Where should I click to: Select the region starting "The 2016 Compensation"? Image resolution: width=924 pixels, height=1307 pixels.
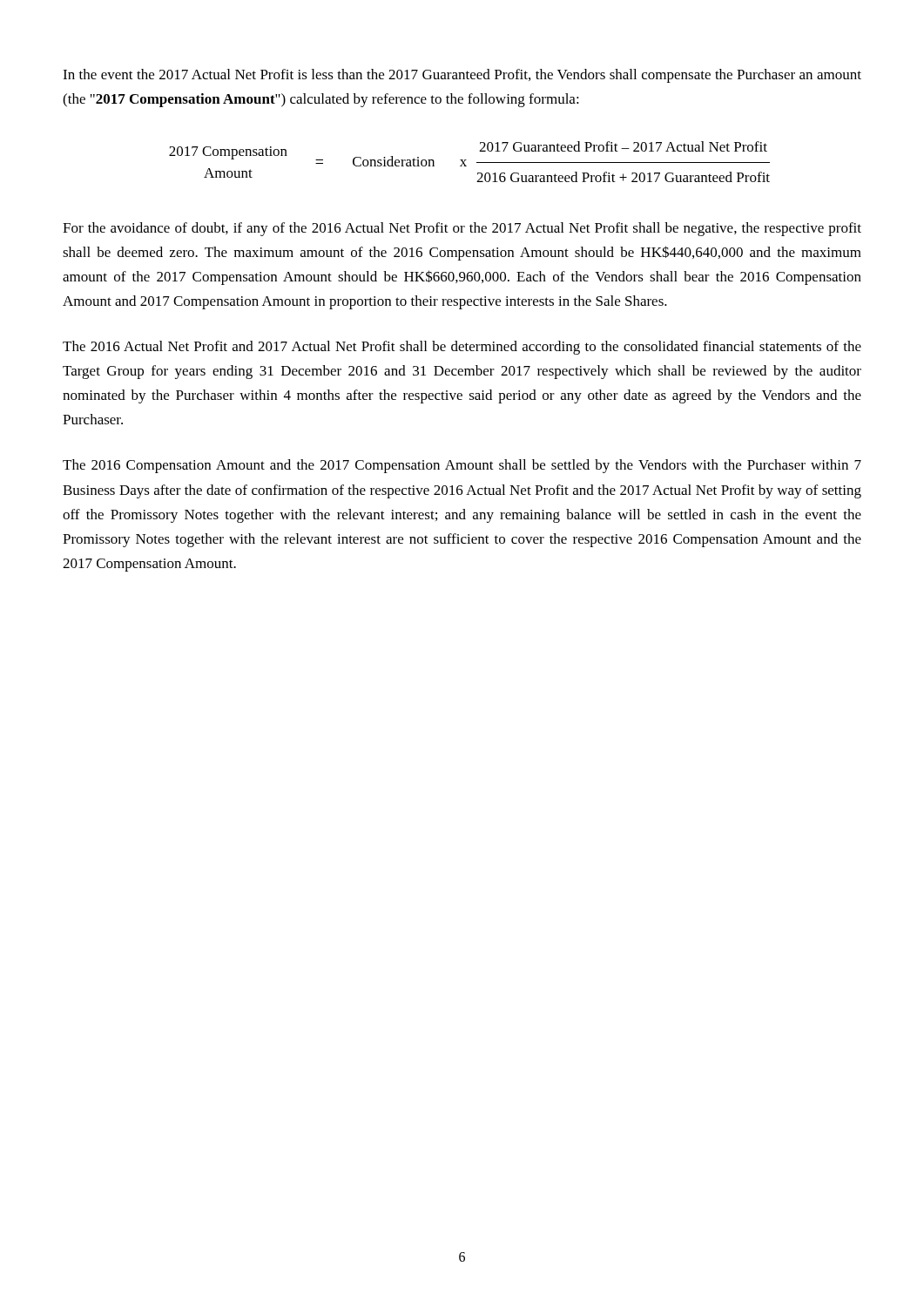click(462, 515)
